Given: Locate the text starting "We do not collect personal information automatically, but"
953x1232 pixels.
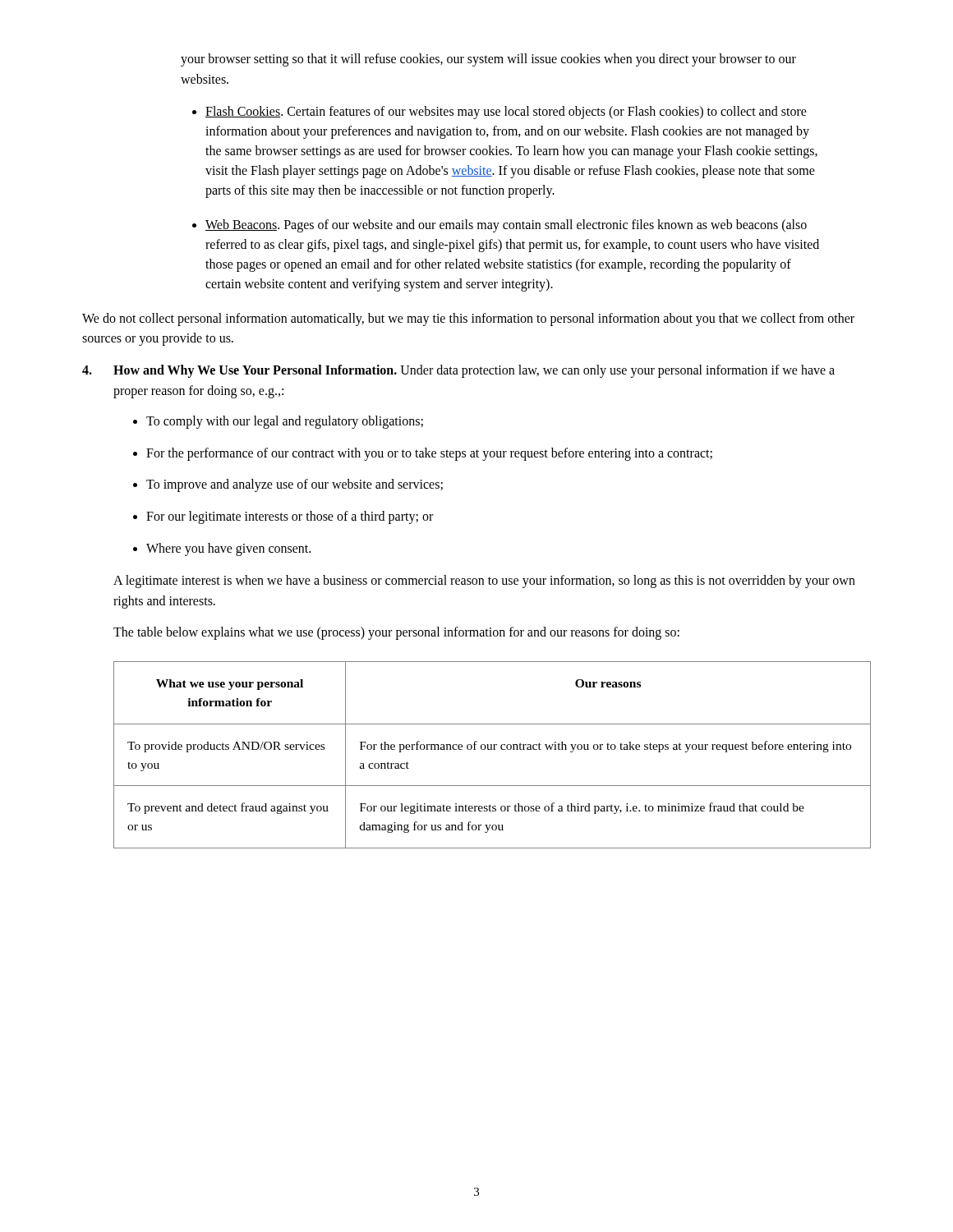Looking at the screenshot, I should [468, 328].
